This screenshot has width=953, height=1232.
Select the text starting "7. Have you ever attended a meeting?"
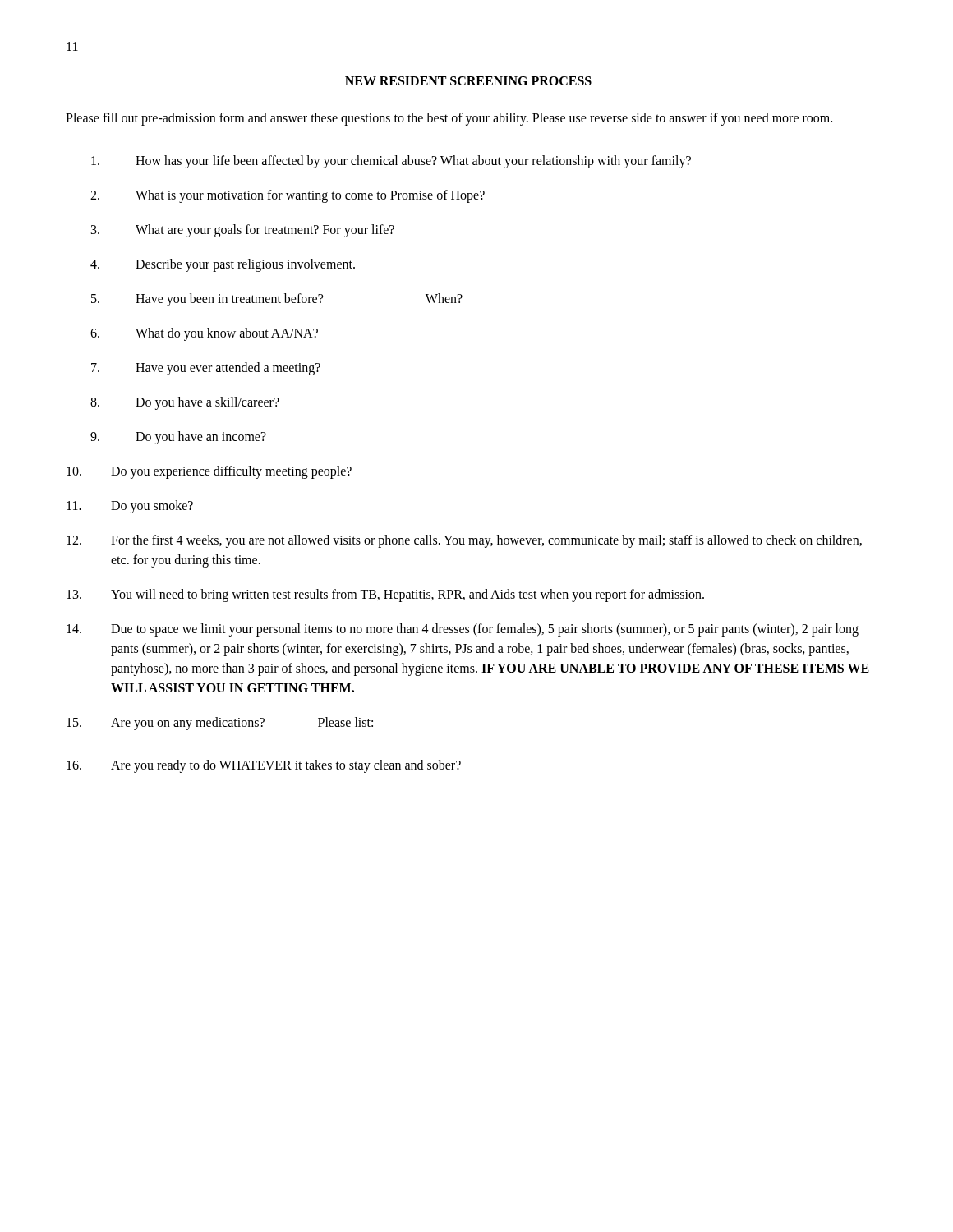[193, 368]
